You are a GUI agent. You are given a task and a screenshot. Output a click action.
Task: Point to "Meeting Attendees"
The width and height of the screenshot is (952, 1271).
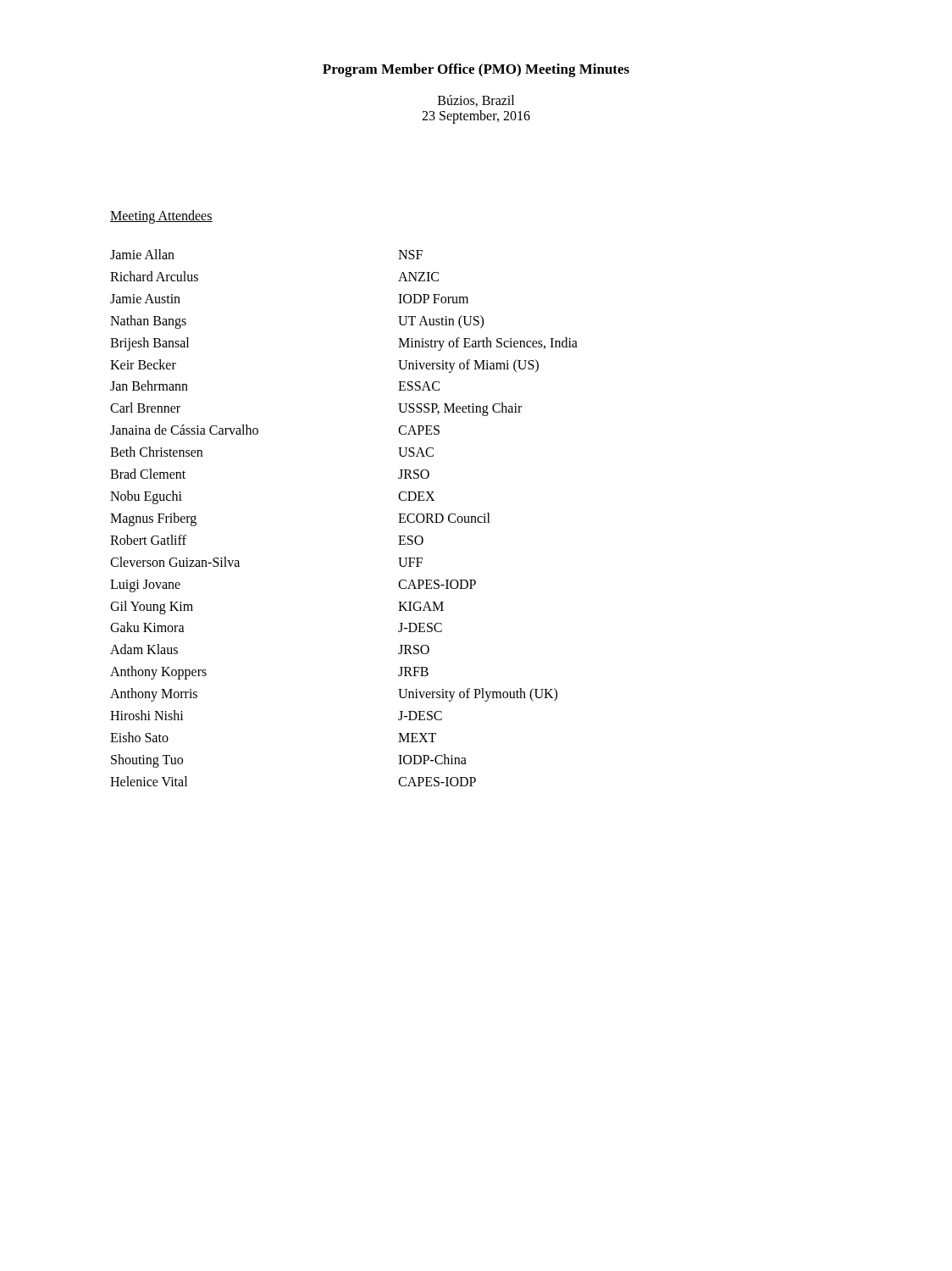click(x=161, y=216)
